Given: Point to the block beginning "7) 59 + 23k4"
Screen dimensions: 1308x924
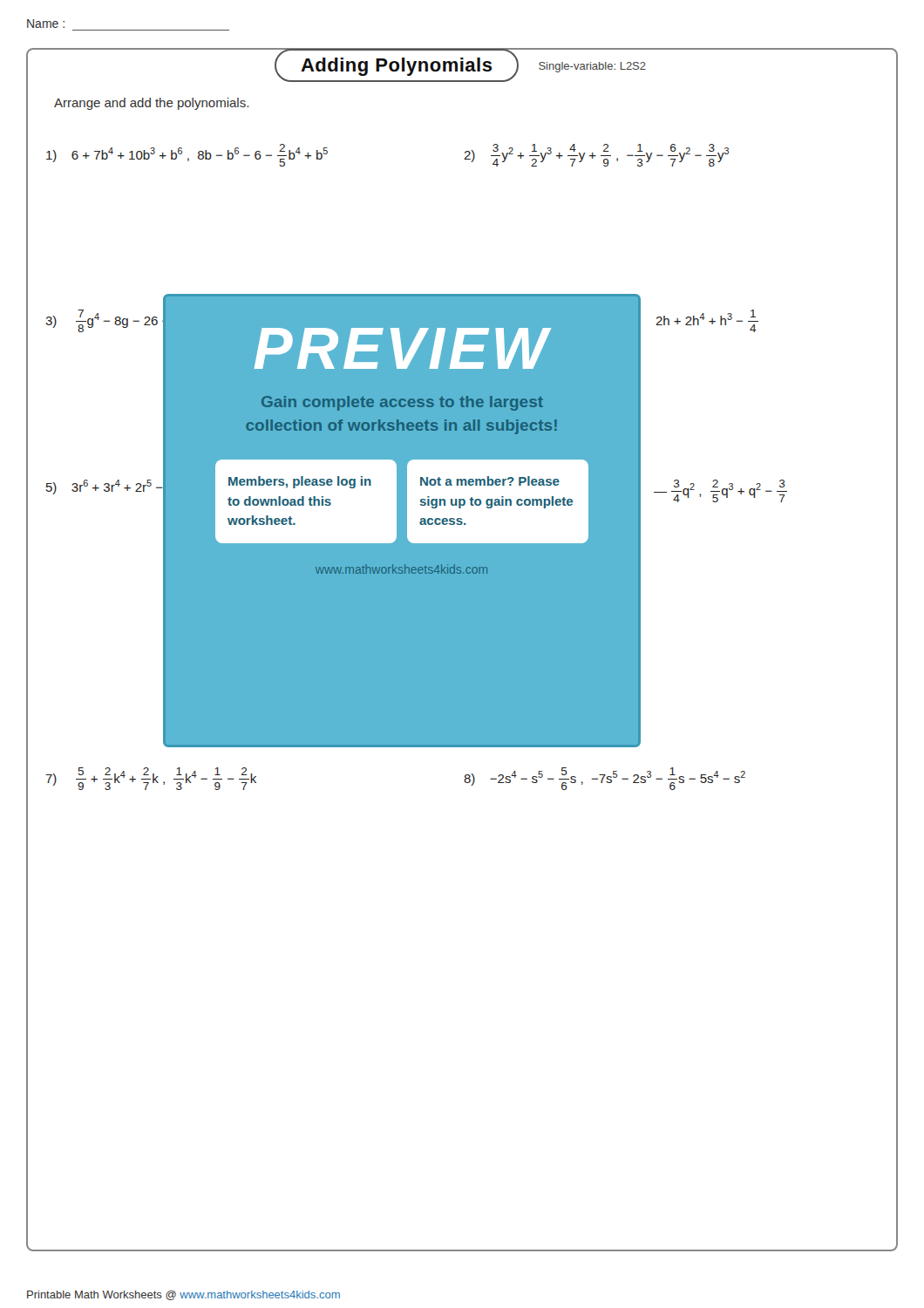Looking at the screenshot, I should pos(151,779).
